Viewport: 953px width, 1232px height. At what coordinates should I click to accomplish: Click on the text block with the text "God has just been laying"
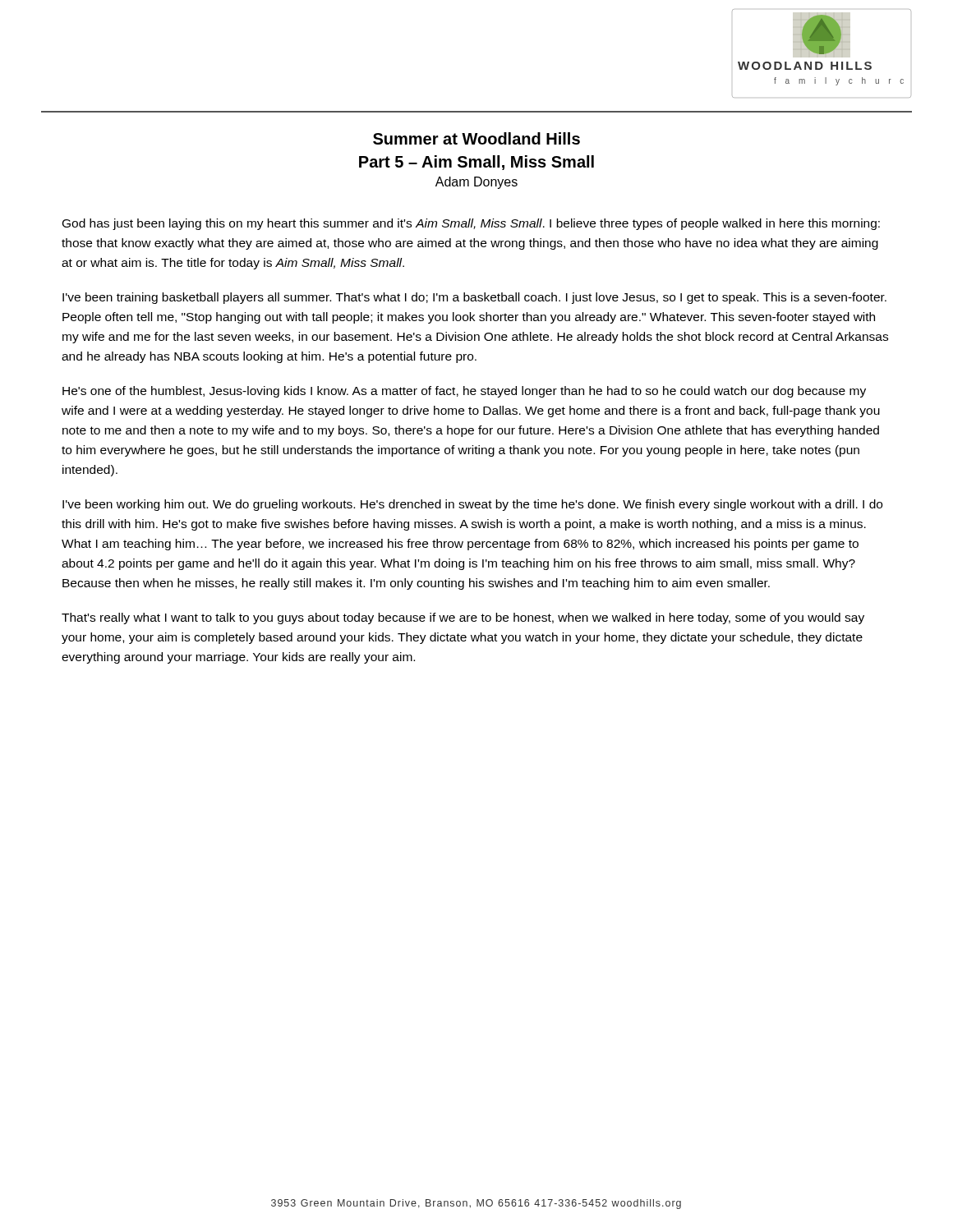(x=476, y=243)
